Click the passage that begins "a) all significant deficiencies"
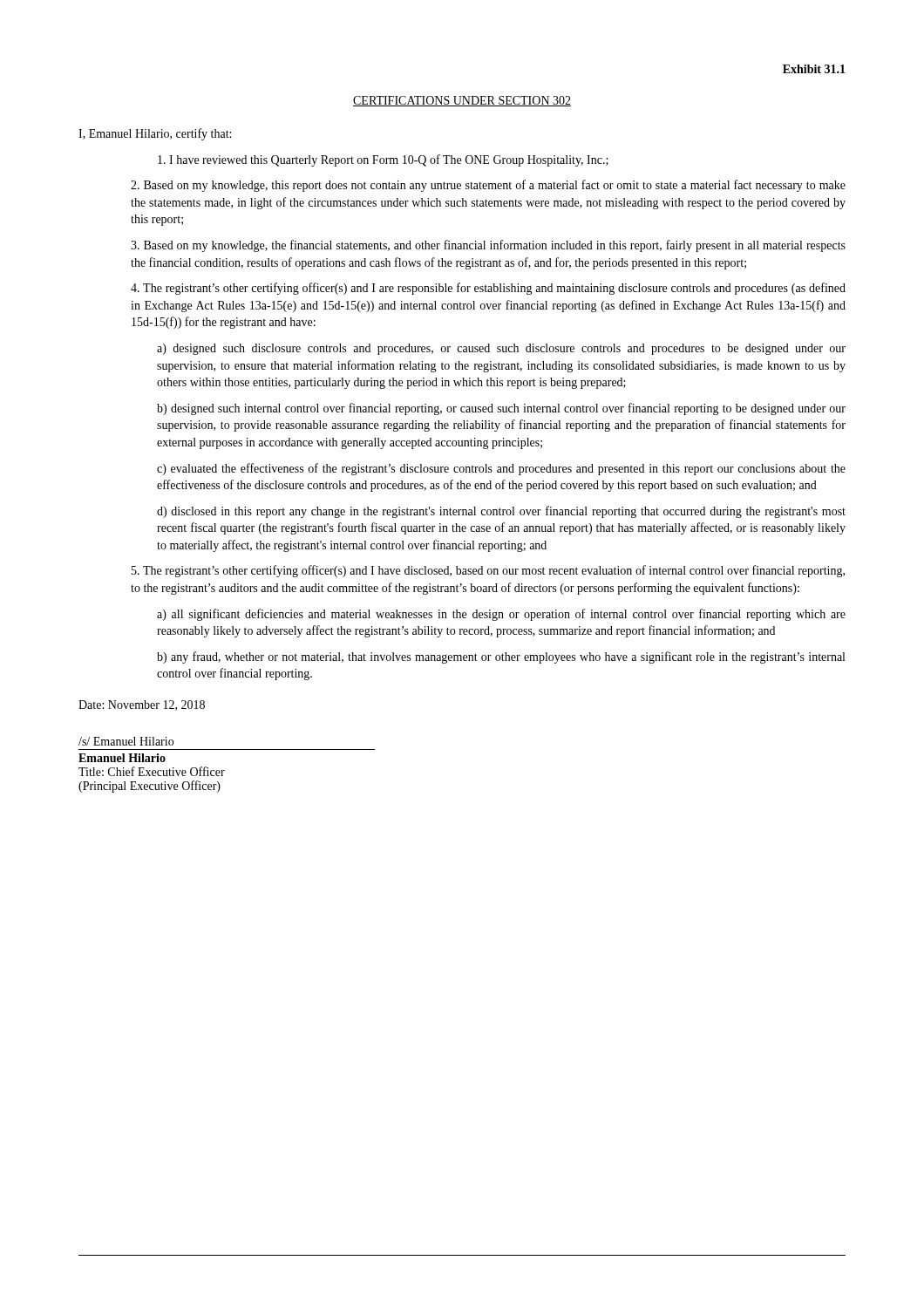 click(x=501, y=623)
